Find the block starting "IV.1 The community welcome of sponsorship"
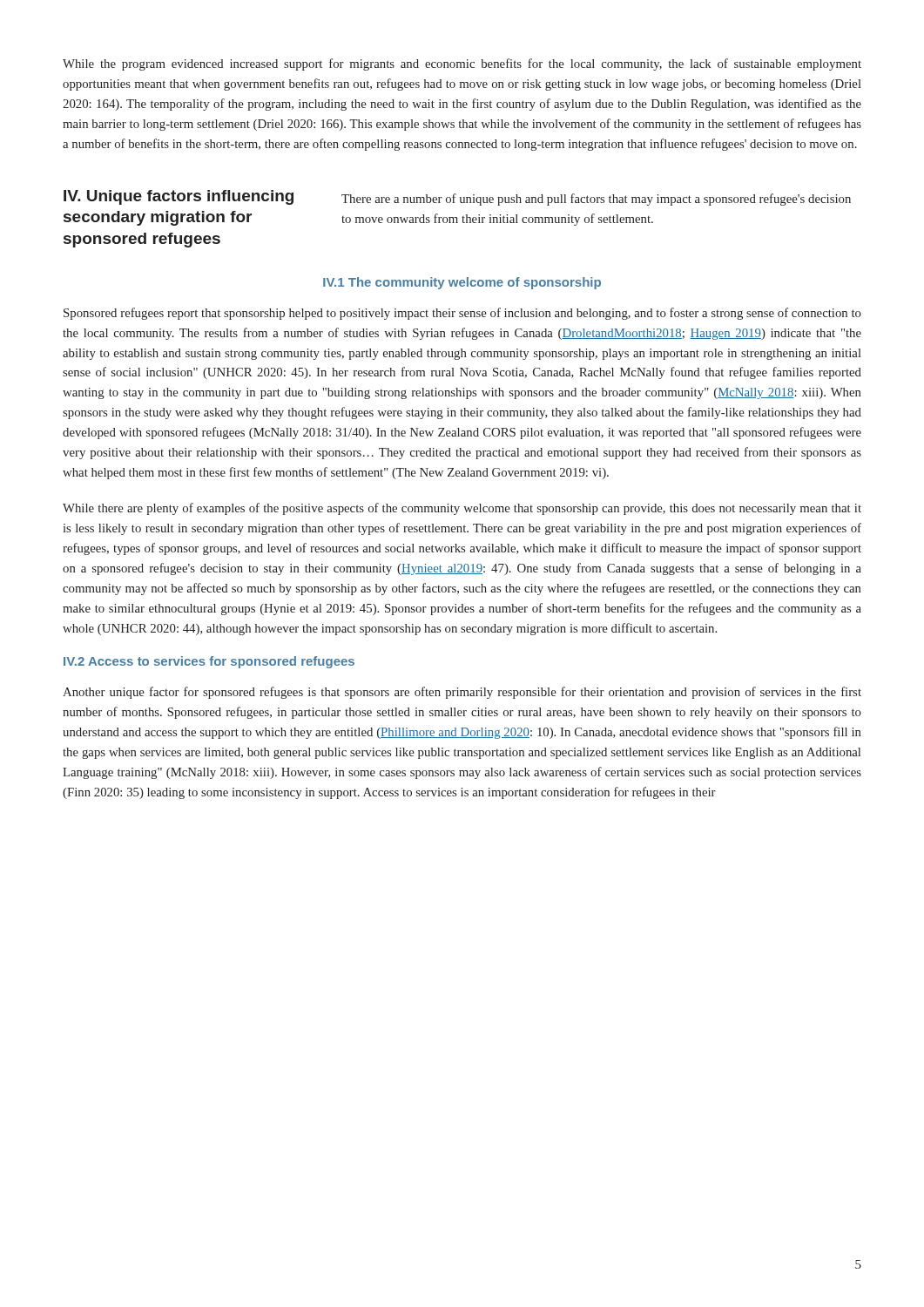The height and width of the screenshot is (1307, 924). coord(462,282)
